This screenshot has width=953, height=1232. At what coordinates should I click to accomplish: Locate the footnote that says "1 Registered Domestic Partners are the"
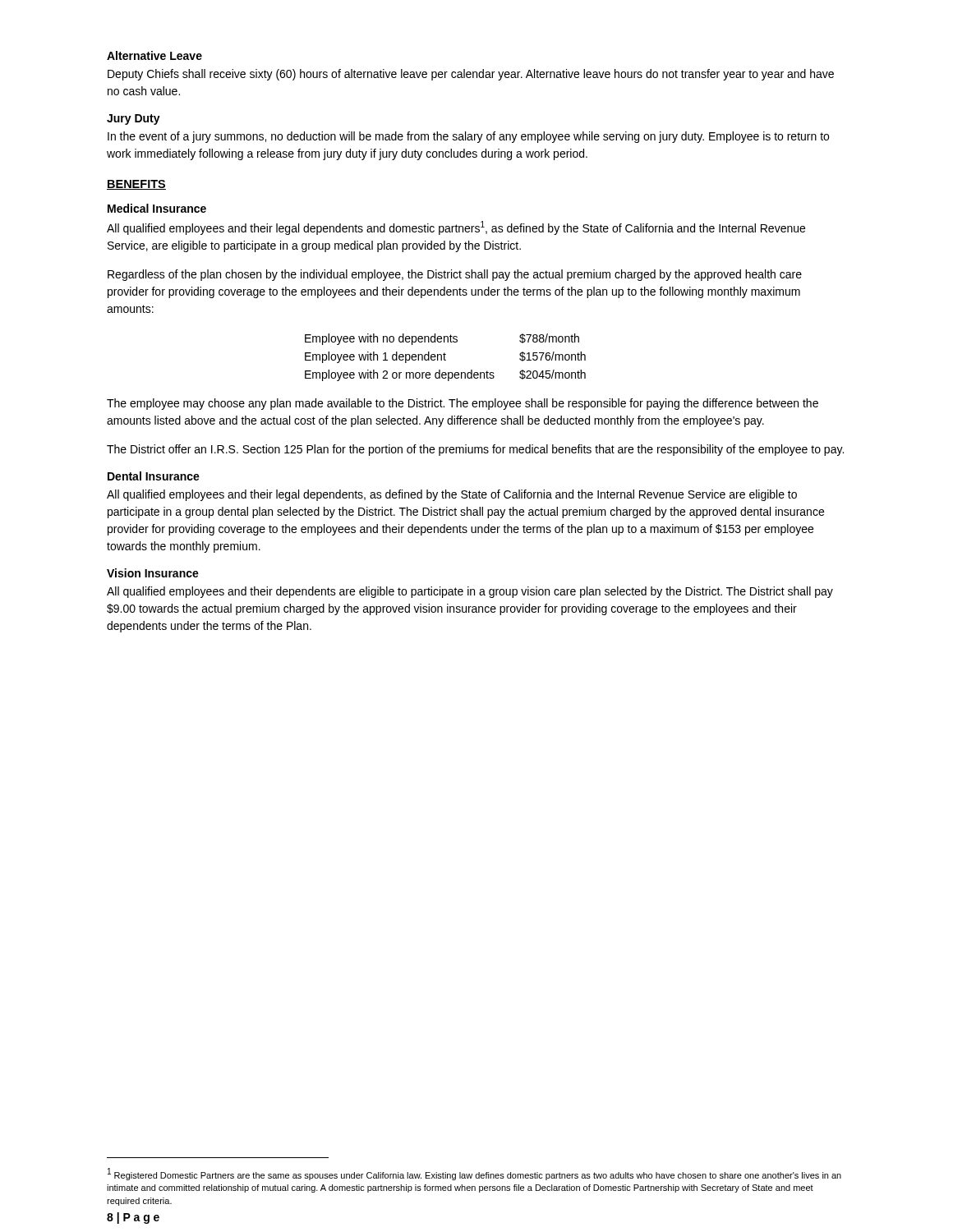474,1186
